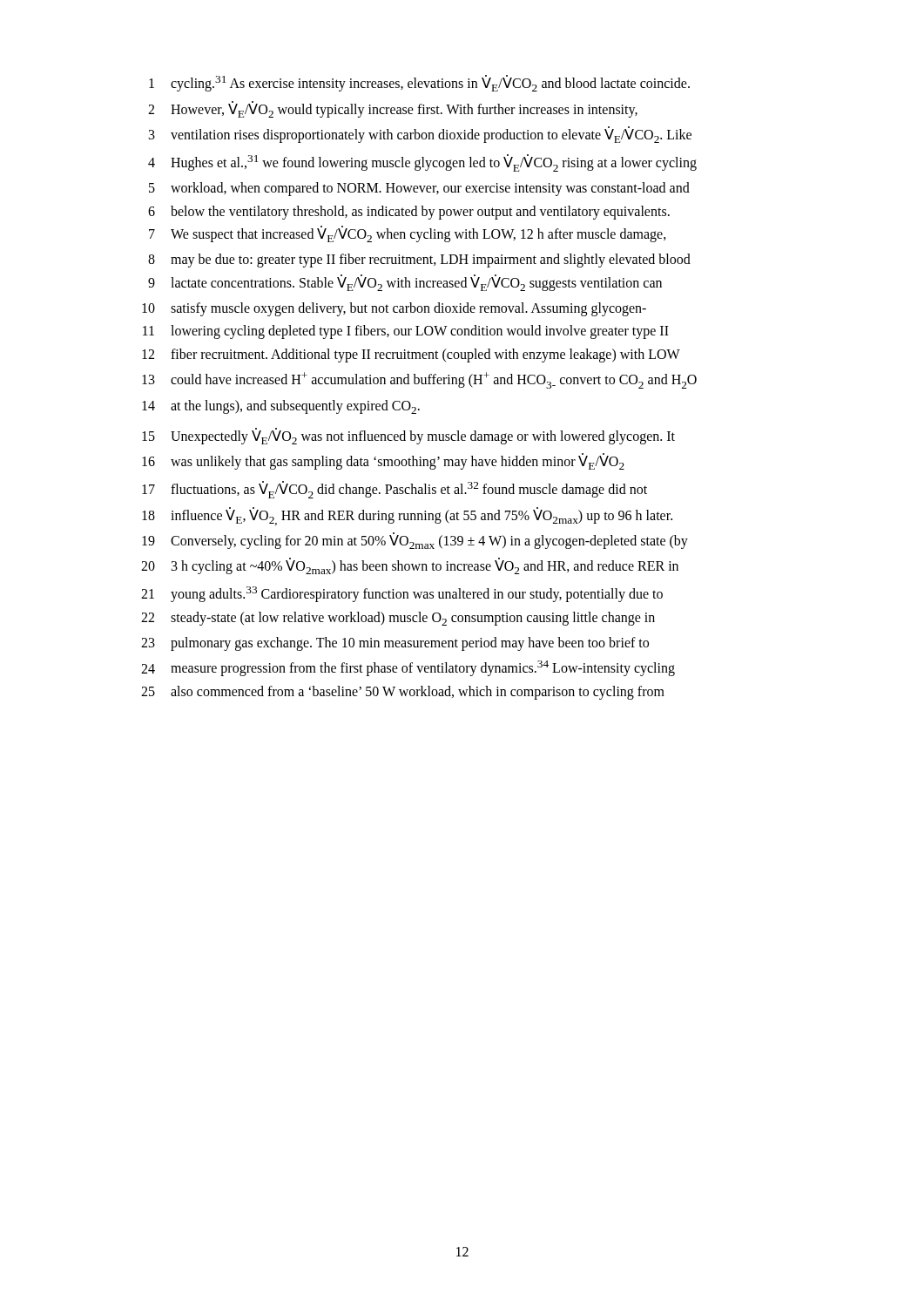Point to the block beginning "10 satisfy muscle oxygen"

pos(462,308)
